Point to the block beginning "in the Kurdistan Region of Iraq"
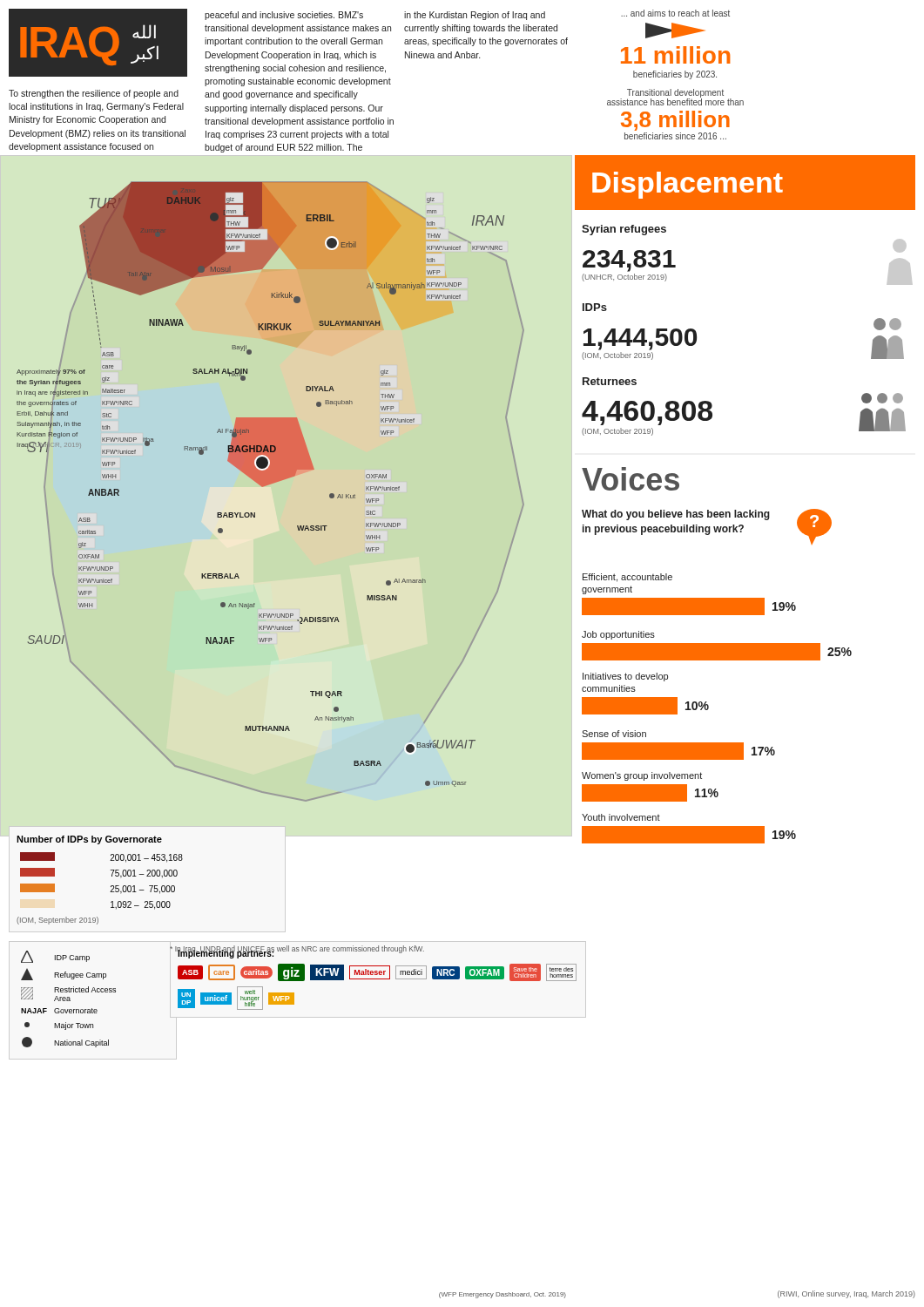Screen dimensions: 1307x924 point(486,35)
